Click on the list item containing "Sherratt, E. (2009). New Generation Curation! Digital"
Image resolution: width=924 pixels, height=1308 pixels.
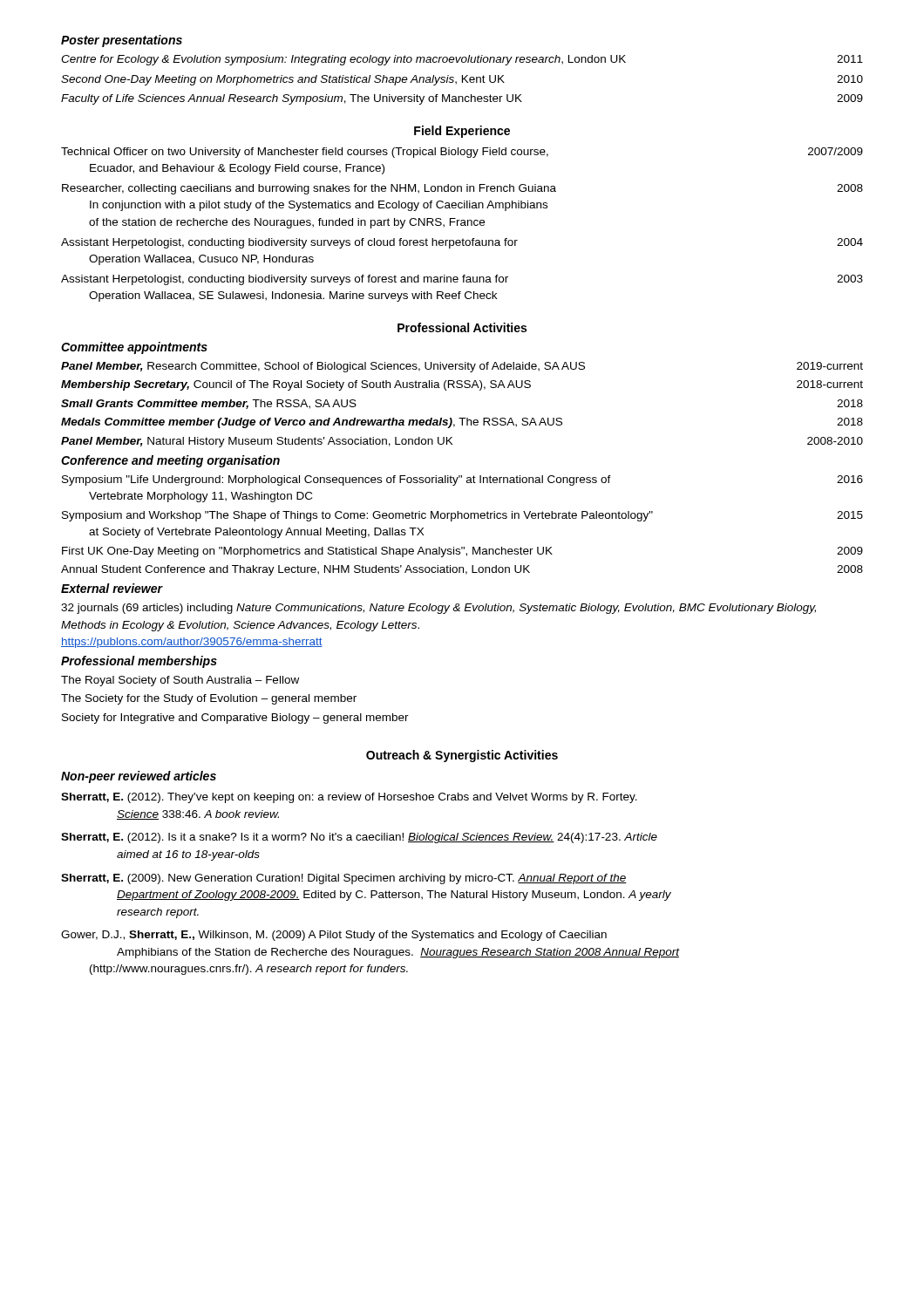pyautogui.click(x=366, y=894)
